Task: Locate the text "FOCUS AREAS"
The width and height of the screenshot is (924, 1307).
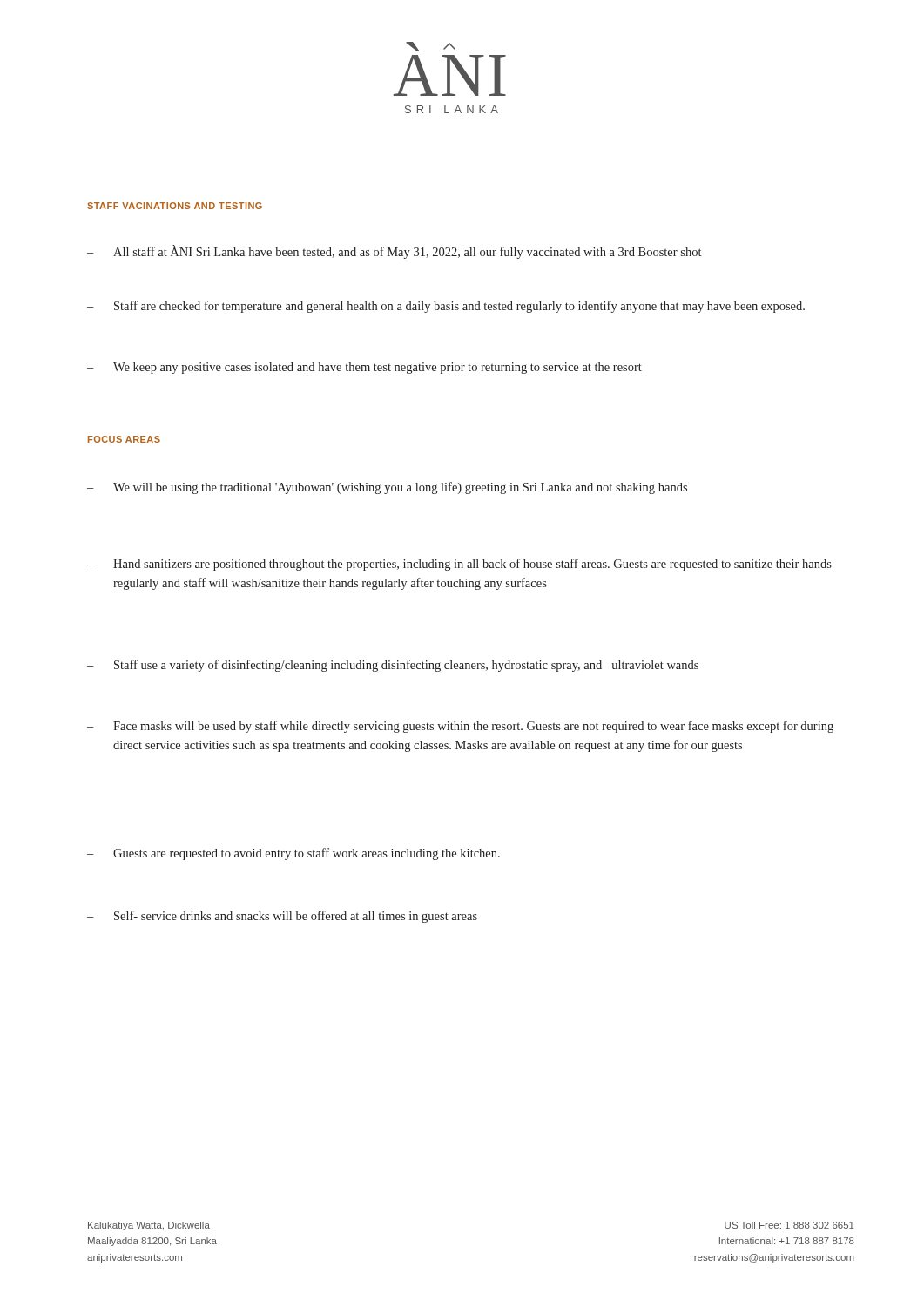Action: [124, 439]
